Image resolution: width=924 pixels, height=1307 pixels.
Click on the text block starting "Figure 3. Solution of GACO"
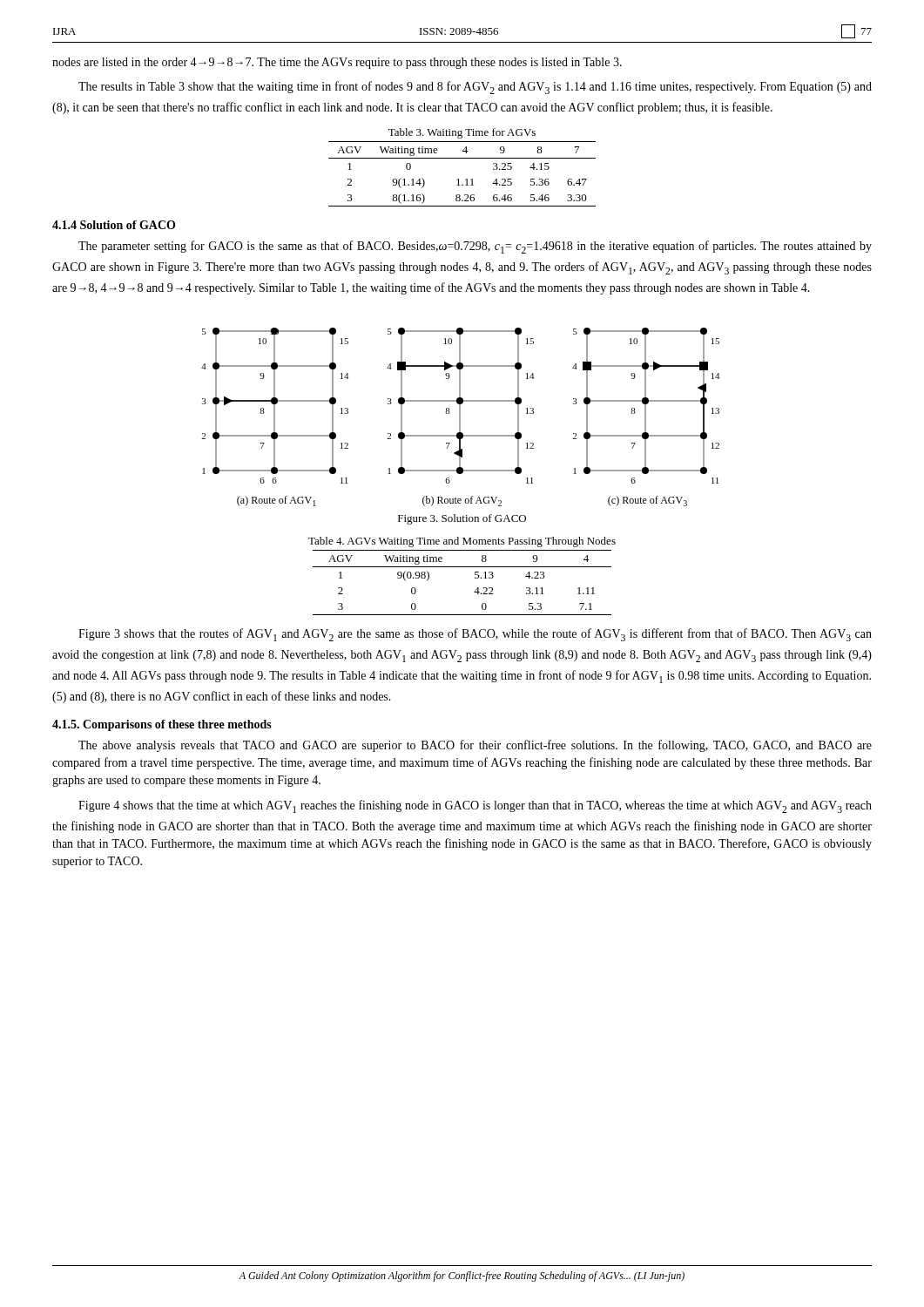tap(462, 518)
